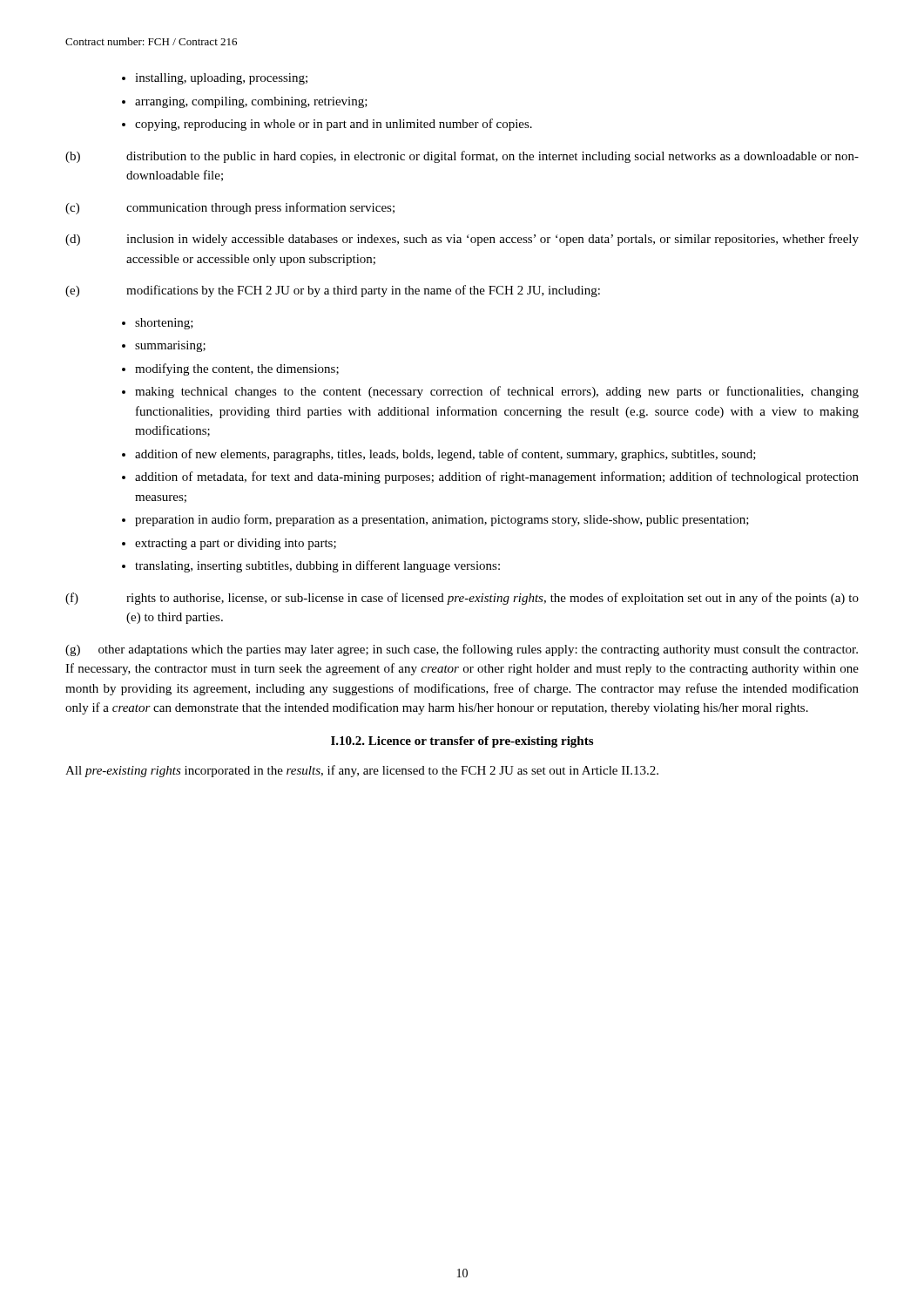Viewport: 924px width, 1307px height.
Task: Find the block on this page that starts "installing, uploading, processing; arranging, compiling, combining,"
Action: 215,79
